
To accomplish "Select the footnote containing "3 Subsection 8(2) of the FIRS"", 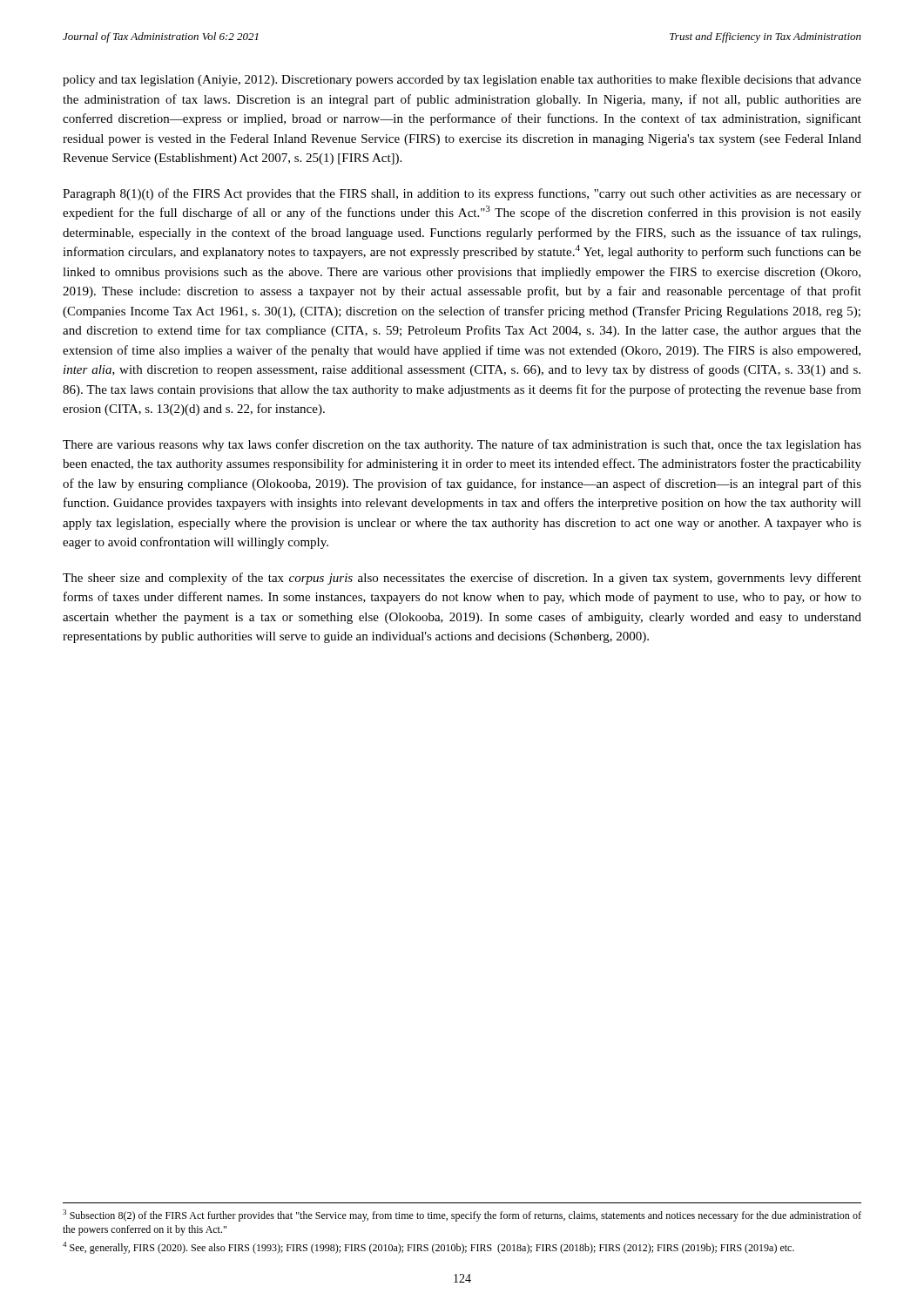I will coord(462,1222).
